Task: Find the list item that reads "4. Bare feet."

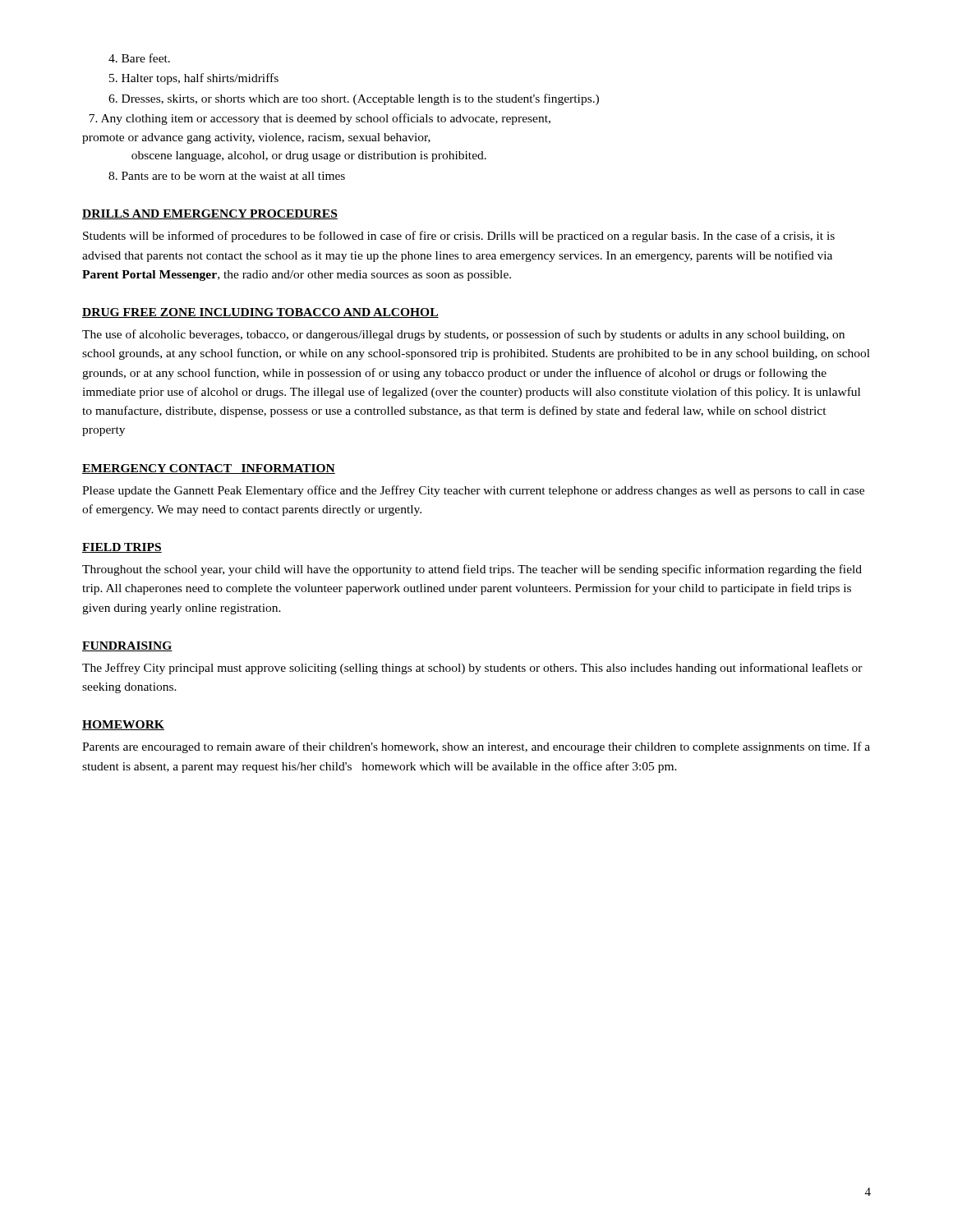Action: [140, 58]
